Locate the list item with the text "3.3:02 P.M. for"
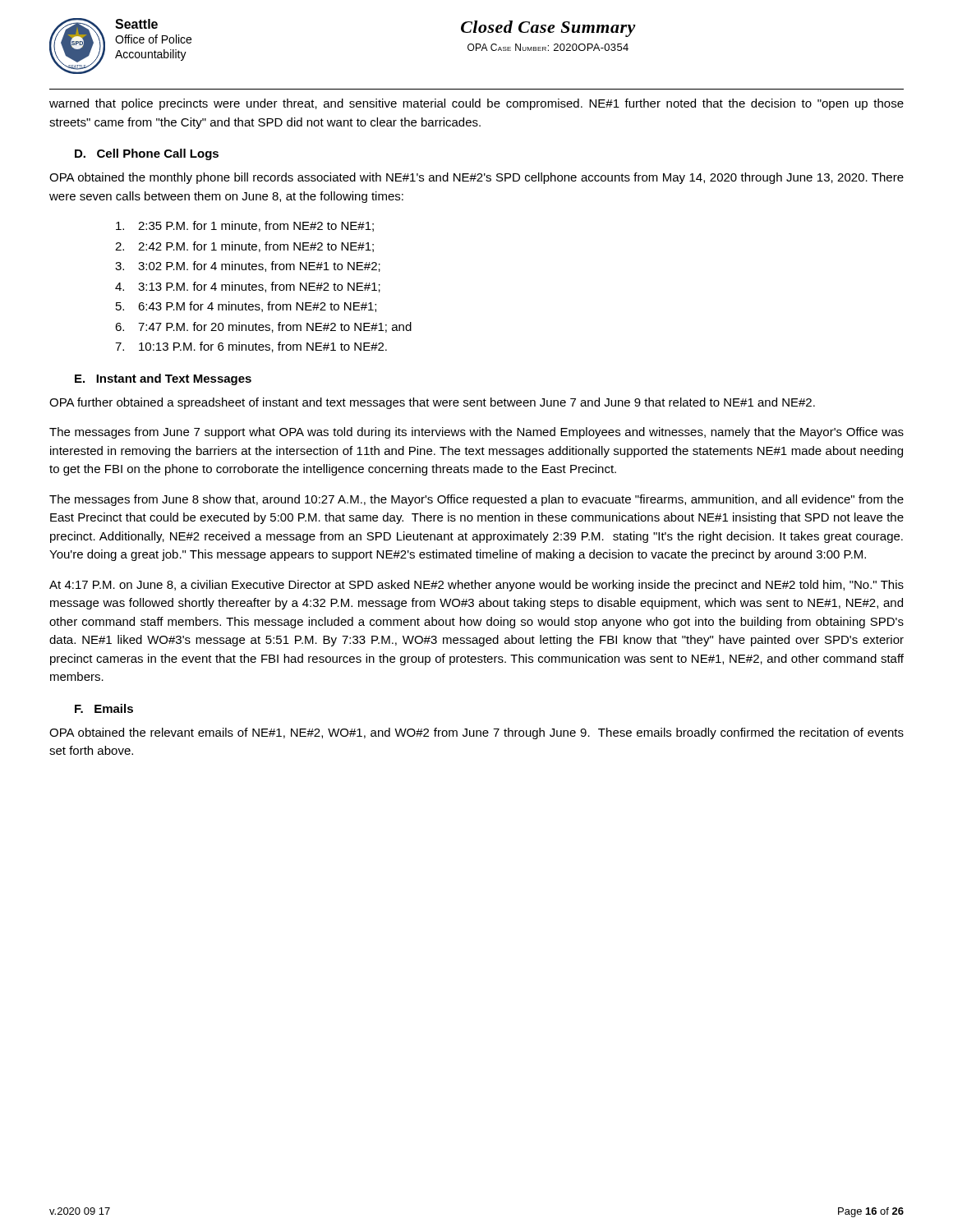The width and height of the screenshot is (953, 1232). tap(248, 267)
